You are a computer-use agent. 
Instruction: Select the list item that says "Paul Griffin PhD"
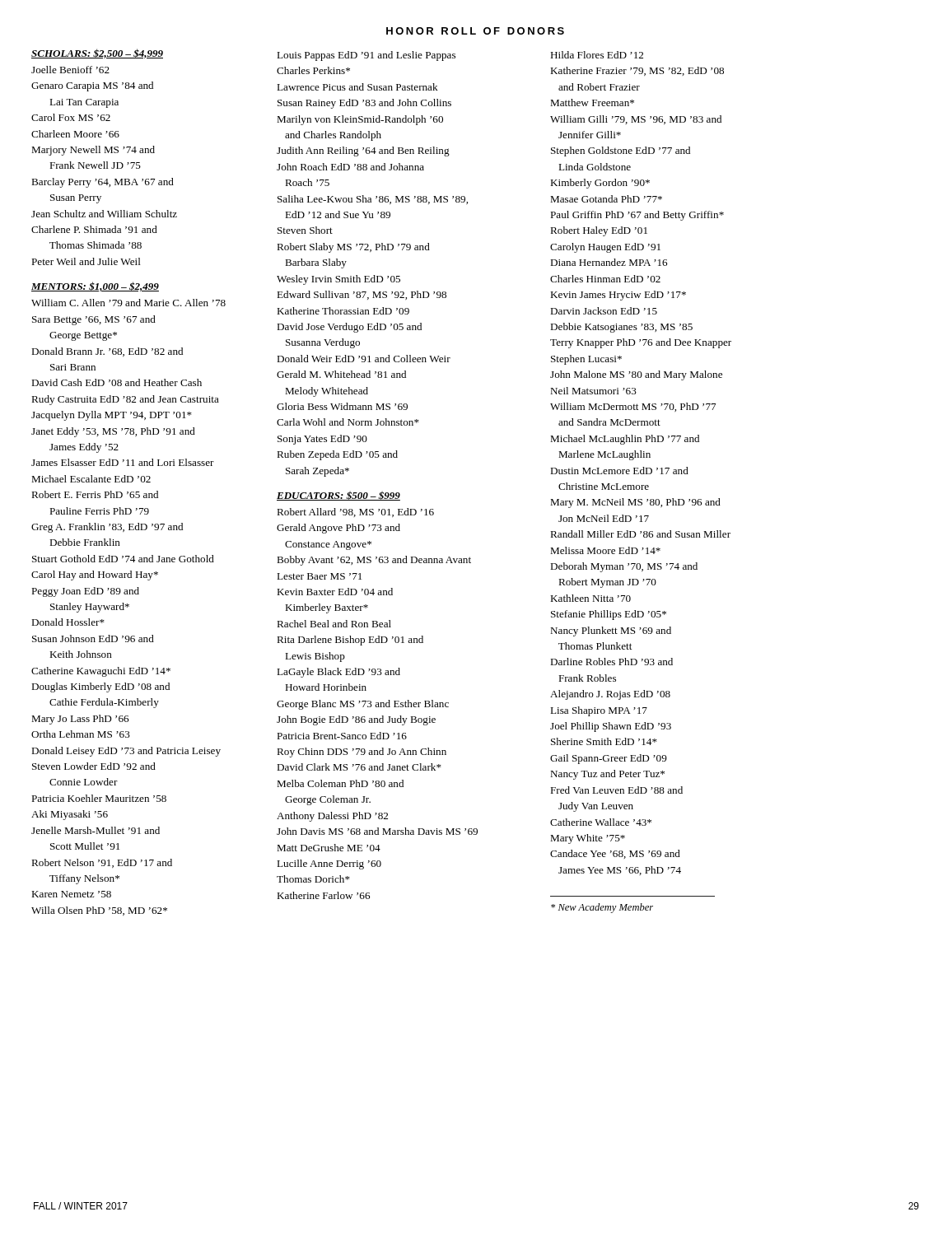[637, 215]
